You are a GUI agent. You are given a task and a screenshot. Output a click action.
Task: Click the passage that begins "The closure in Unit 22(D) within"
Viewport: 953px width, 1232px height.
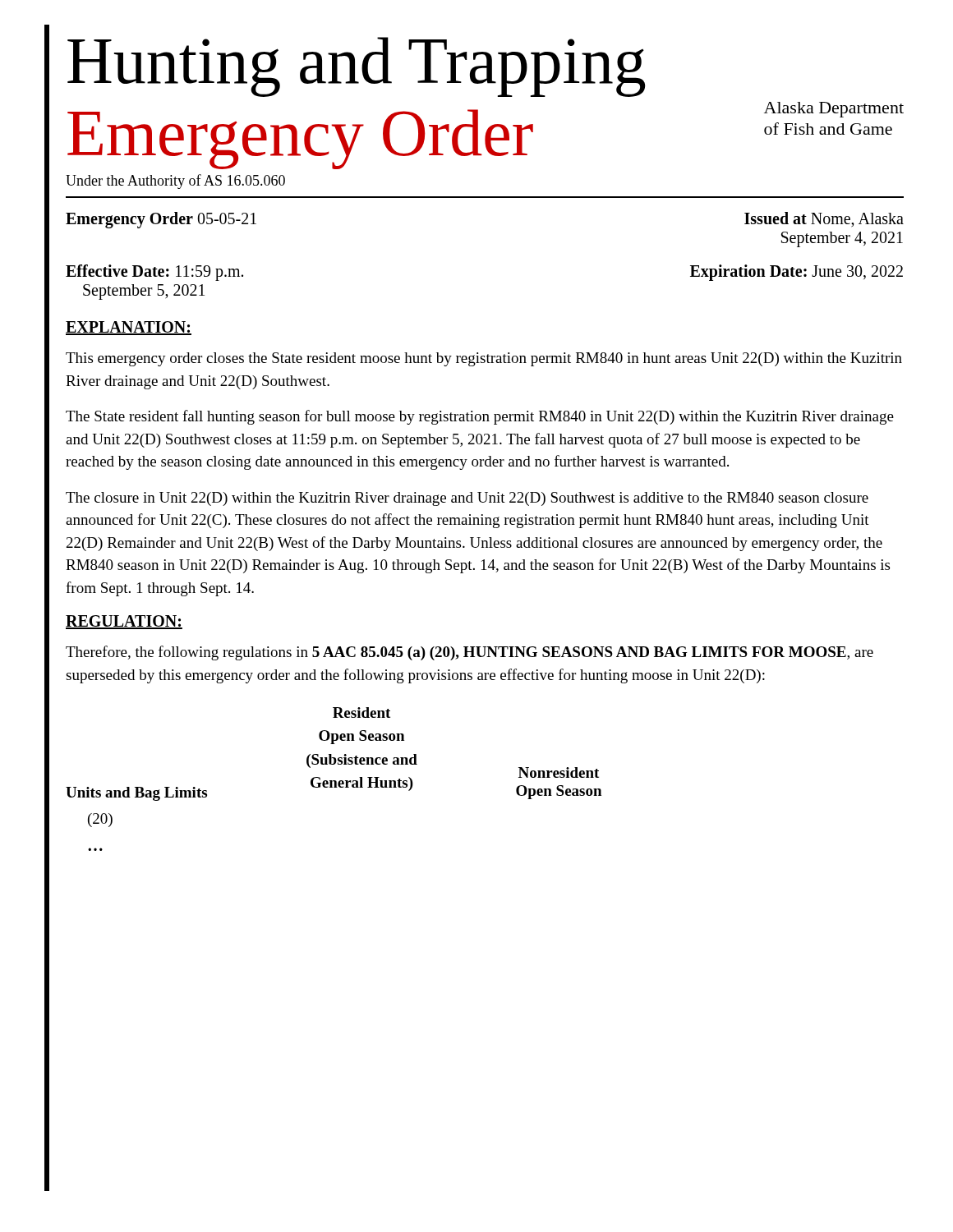tap(478, 542)
